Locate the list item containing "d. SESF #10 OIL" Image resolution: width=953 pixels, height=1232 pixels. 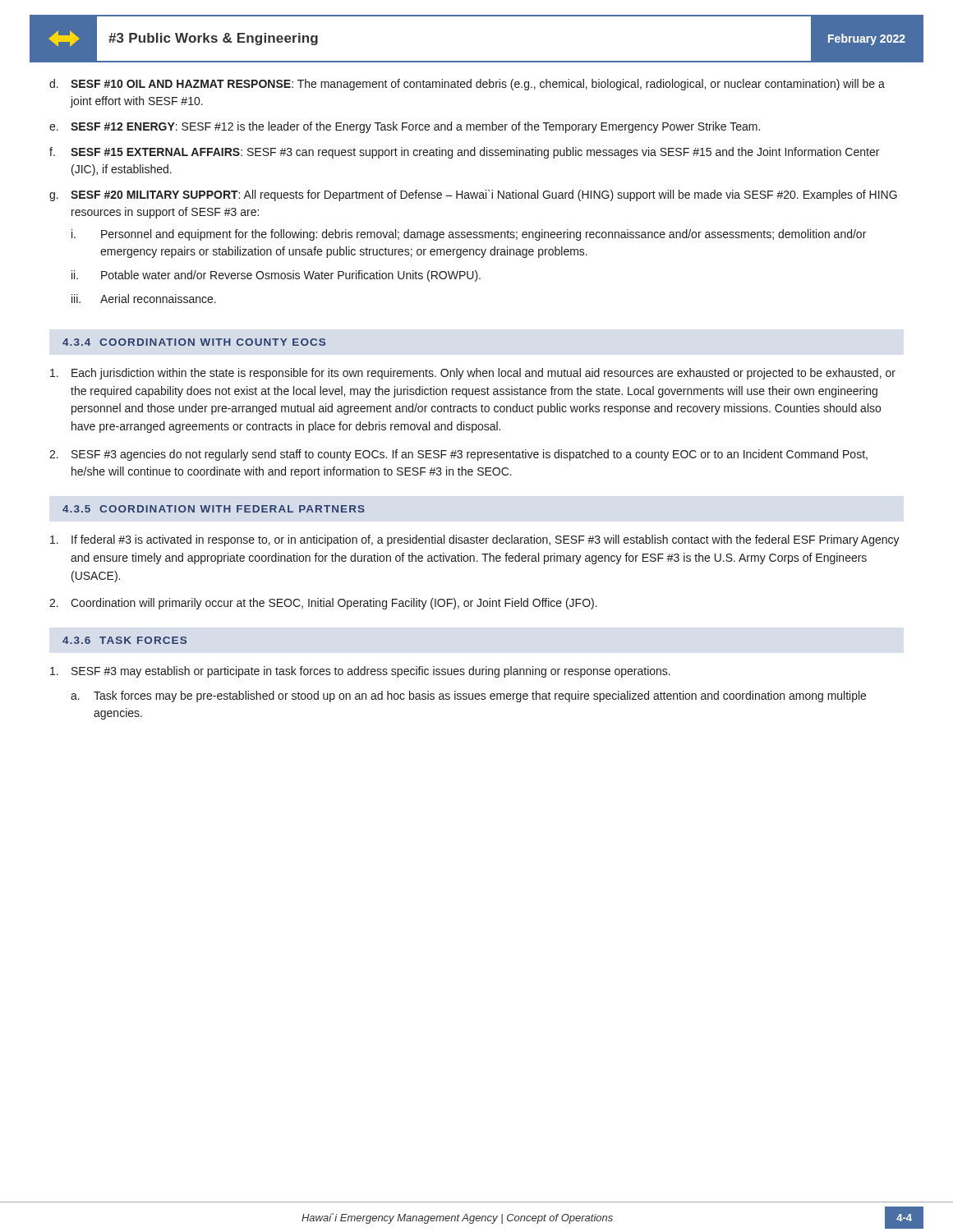coord(476,93)
